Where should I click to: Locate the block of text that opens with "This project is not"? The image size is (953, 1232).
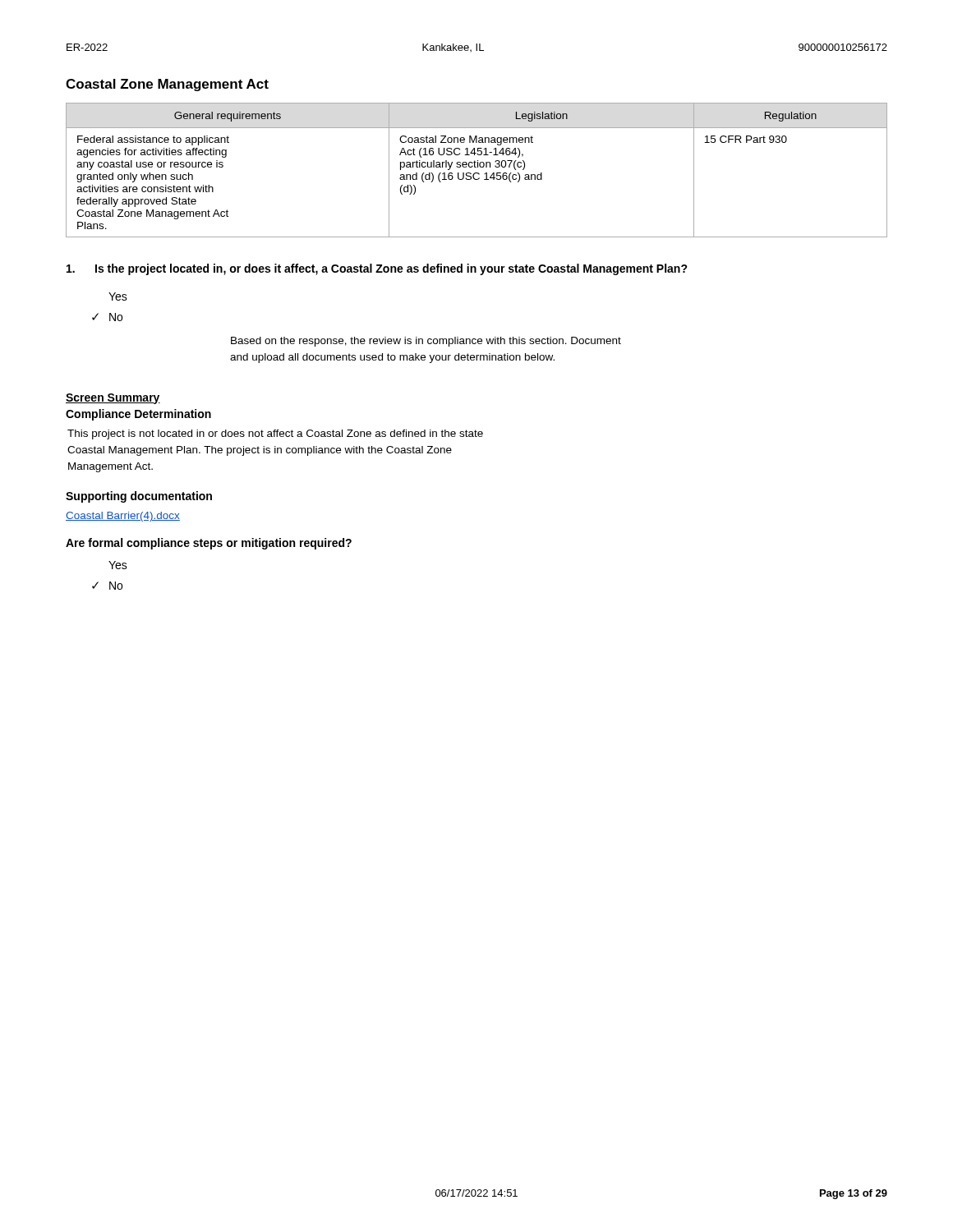coord(275,449)
